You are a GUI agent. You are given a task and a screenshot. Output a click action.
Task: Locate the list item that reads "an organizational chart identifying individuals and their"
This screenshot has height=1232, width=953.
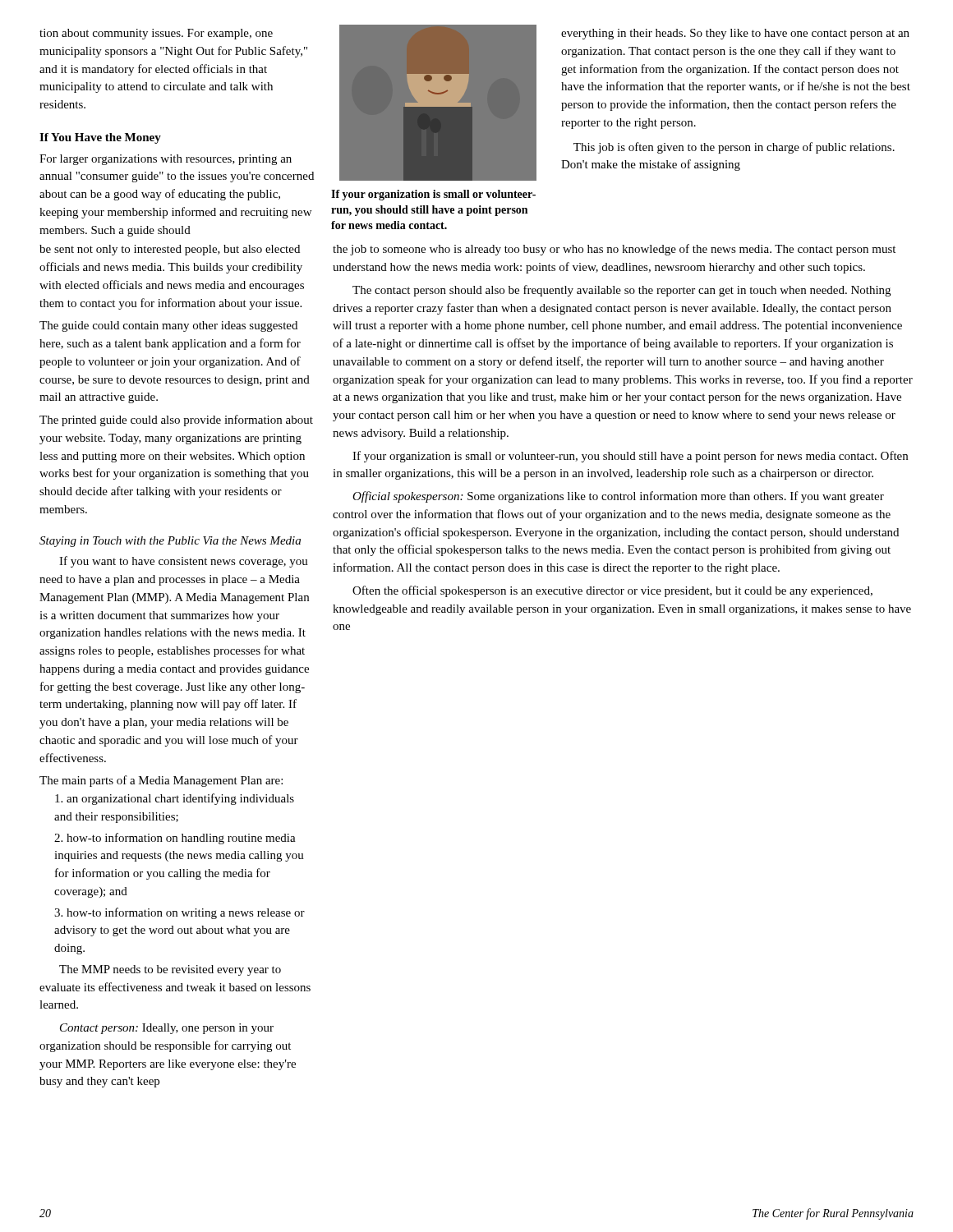click(174, 807)
